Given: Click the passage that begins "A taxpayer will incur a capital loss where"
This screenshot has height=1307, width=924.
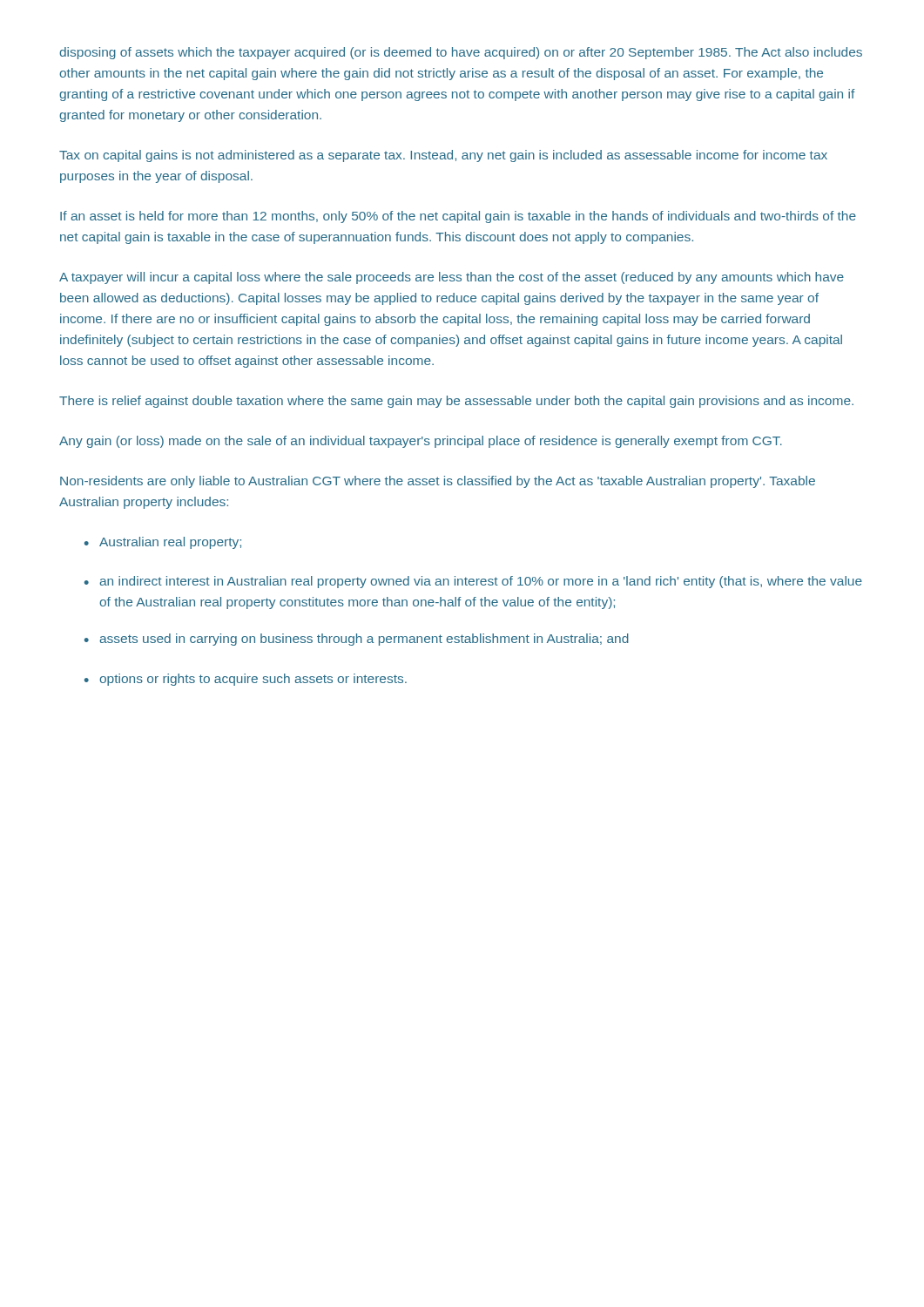Looking at the screenshot, I should (x=452, y=319).
